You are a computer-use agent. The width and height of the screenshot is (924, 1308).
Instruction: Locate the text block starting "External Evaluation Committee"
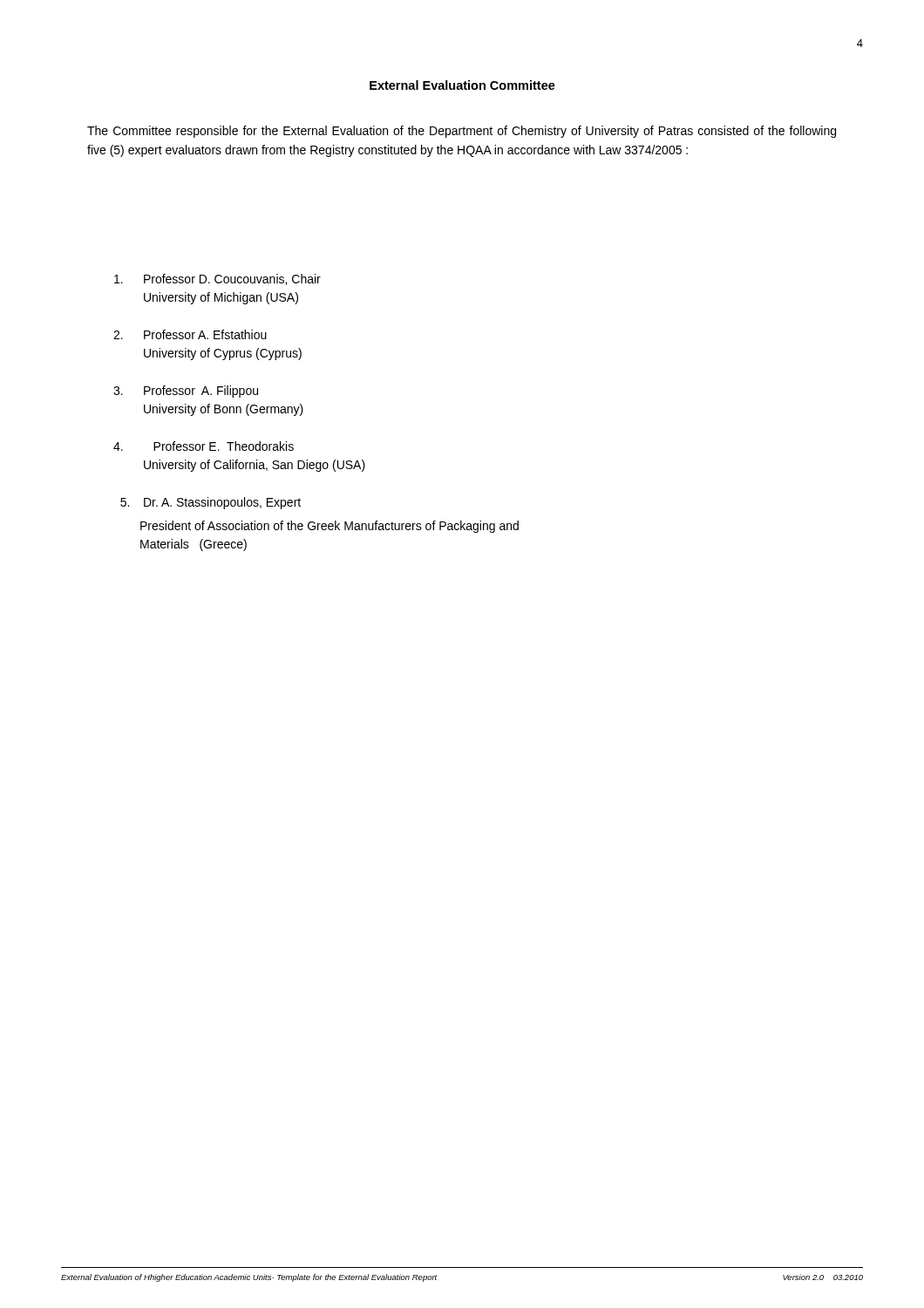coord(462,85)
